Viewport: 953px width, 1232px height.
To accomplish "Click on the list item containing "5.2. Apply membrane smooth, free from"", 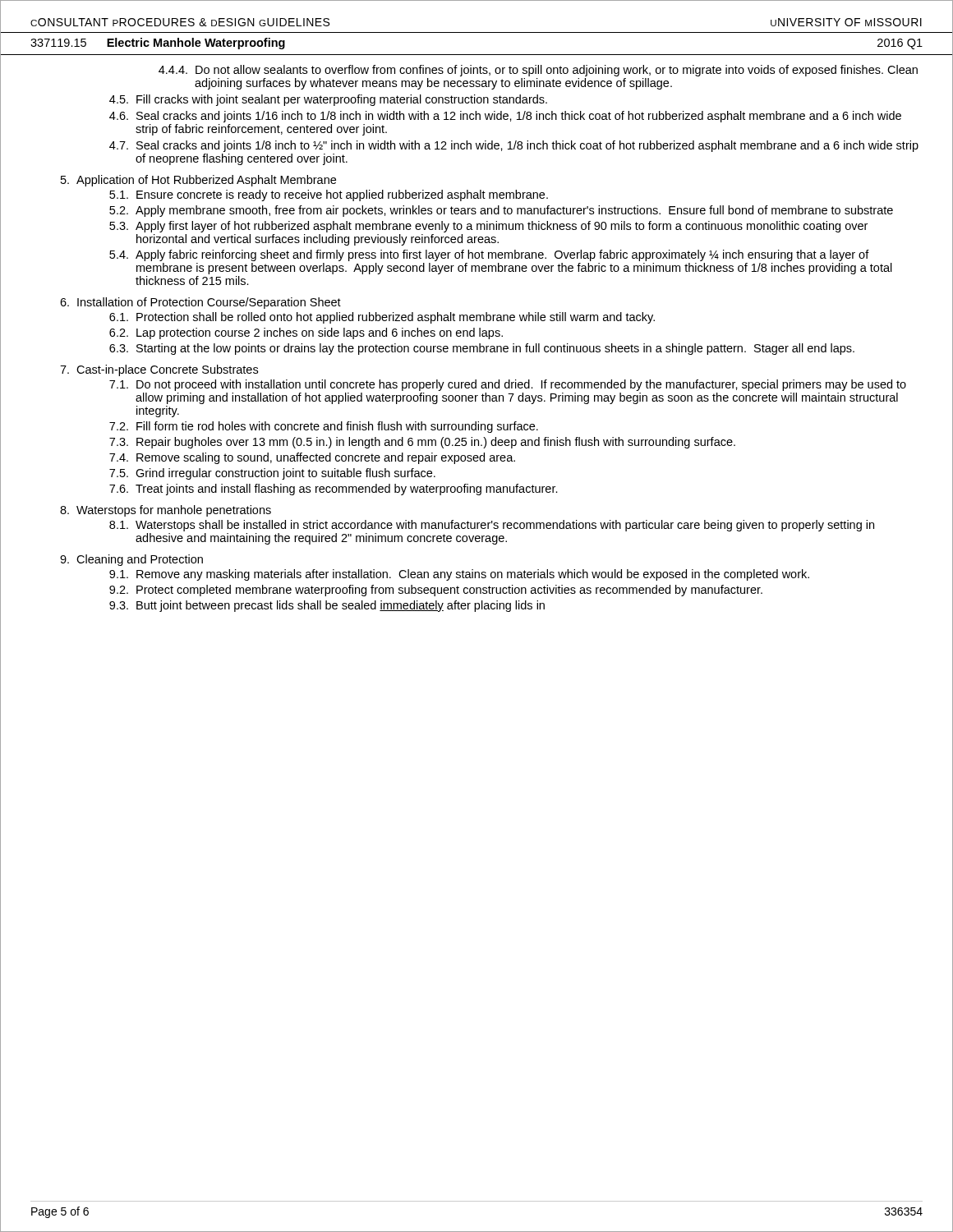I will pyautogui.click(x=496, y=210).
